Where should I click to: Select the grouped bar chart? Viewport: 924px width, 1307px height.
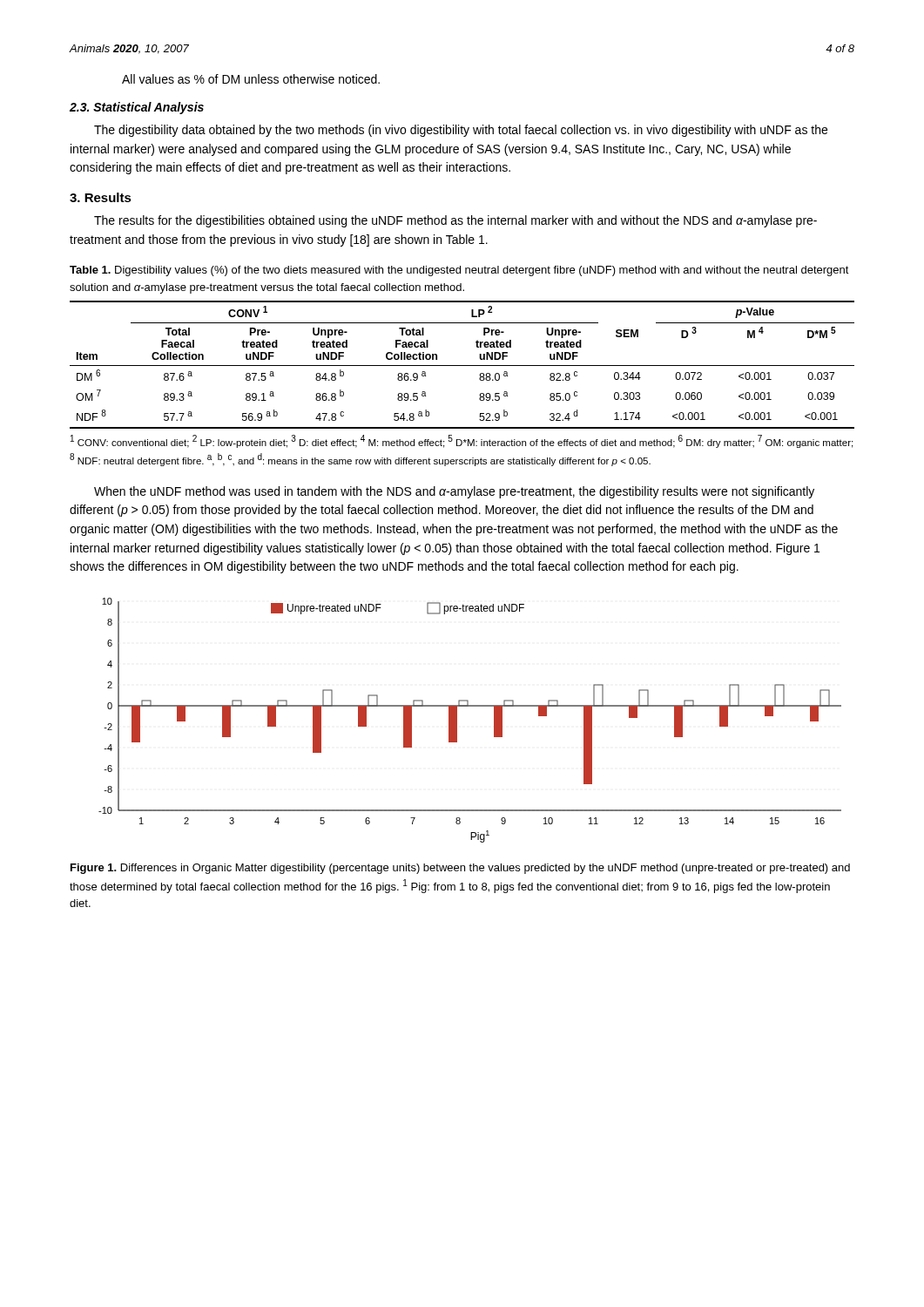pyautogui.click(x=462, y=723)
